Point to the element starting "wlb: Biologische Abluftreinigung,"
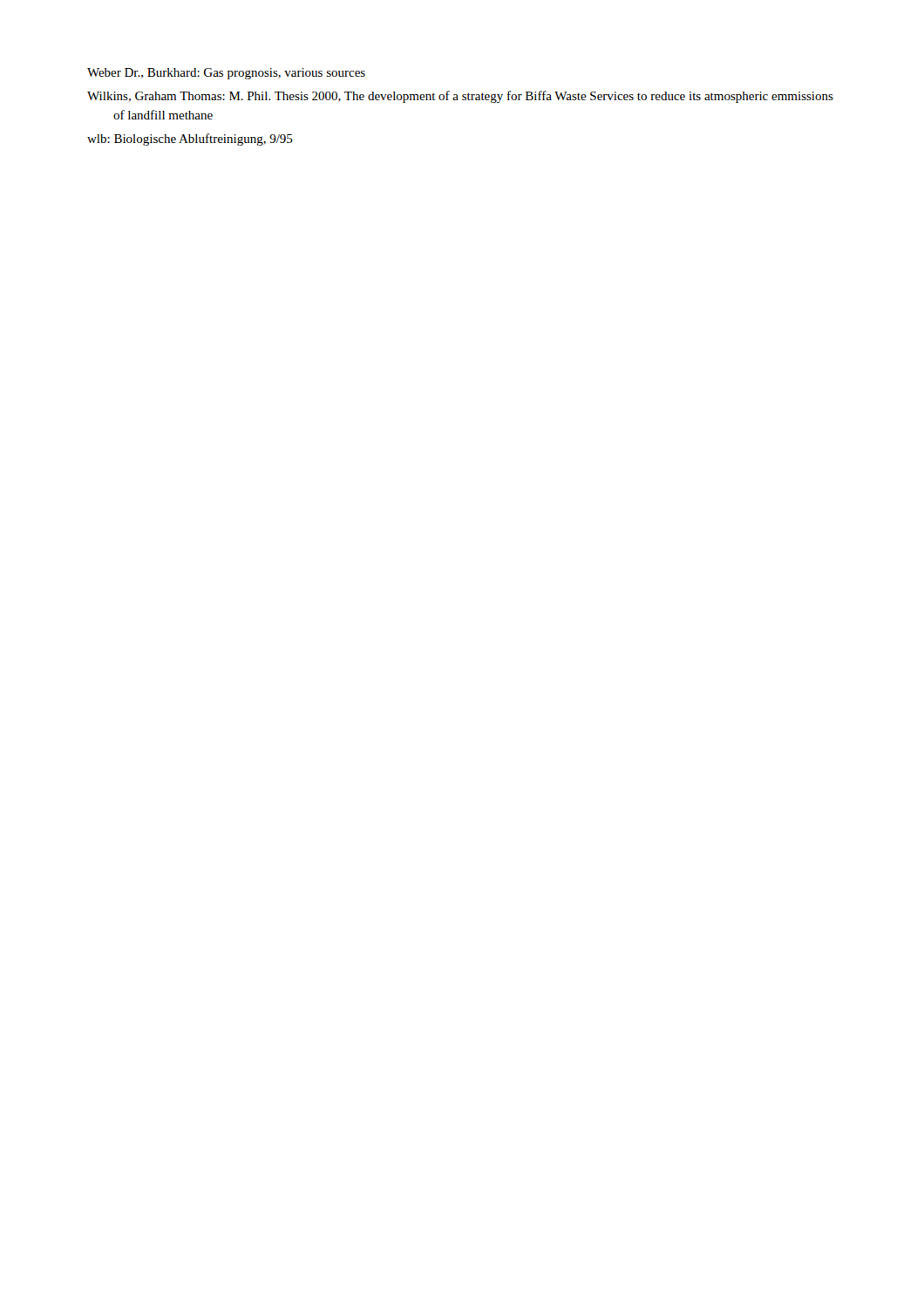The image size is (924, 1308). [x=190, y=140]
